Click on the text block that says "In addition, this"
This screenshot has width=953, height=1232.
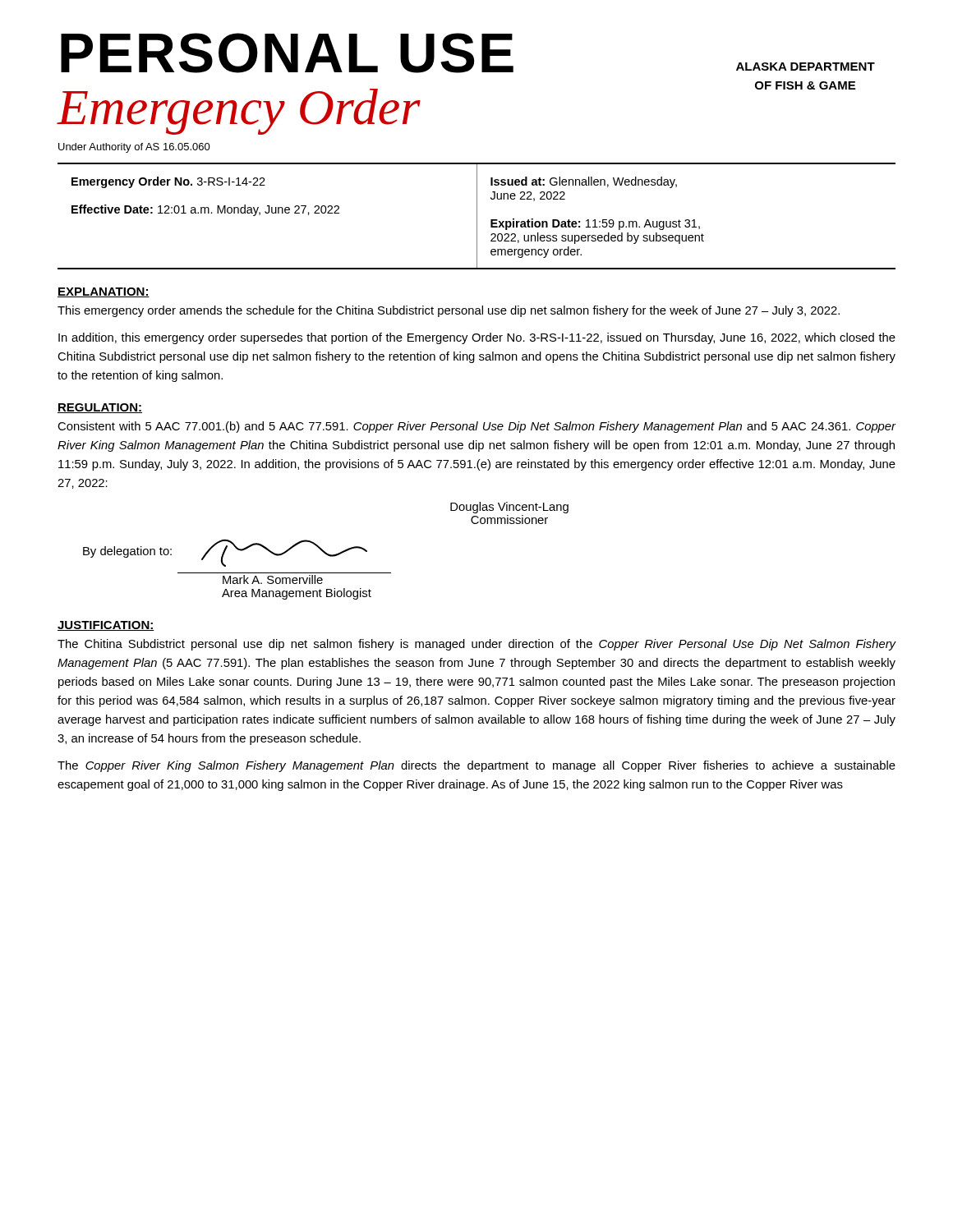[476, 356]
